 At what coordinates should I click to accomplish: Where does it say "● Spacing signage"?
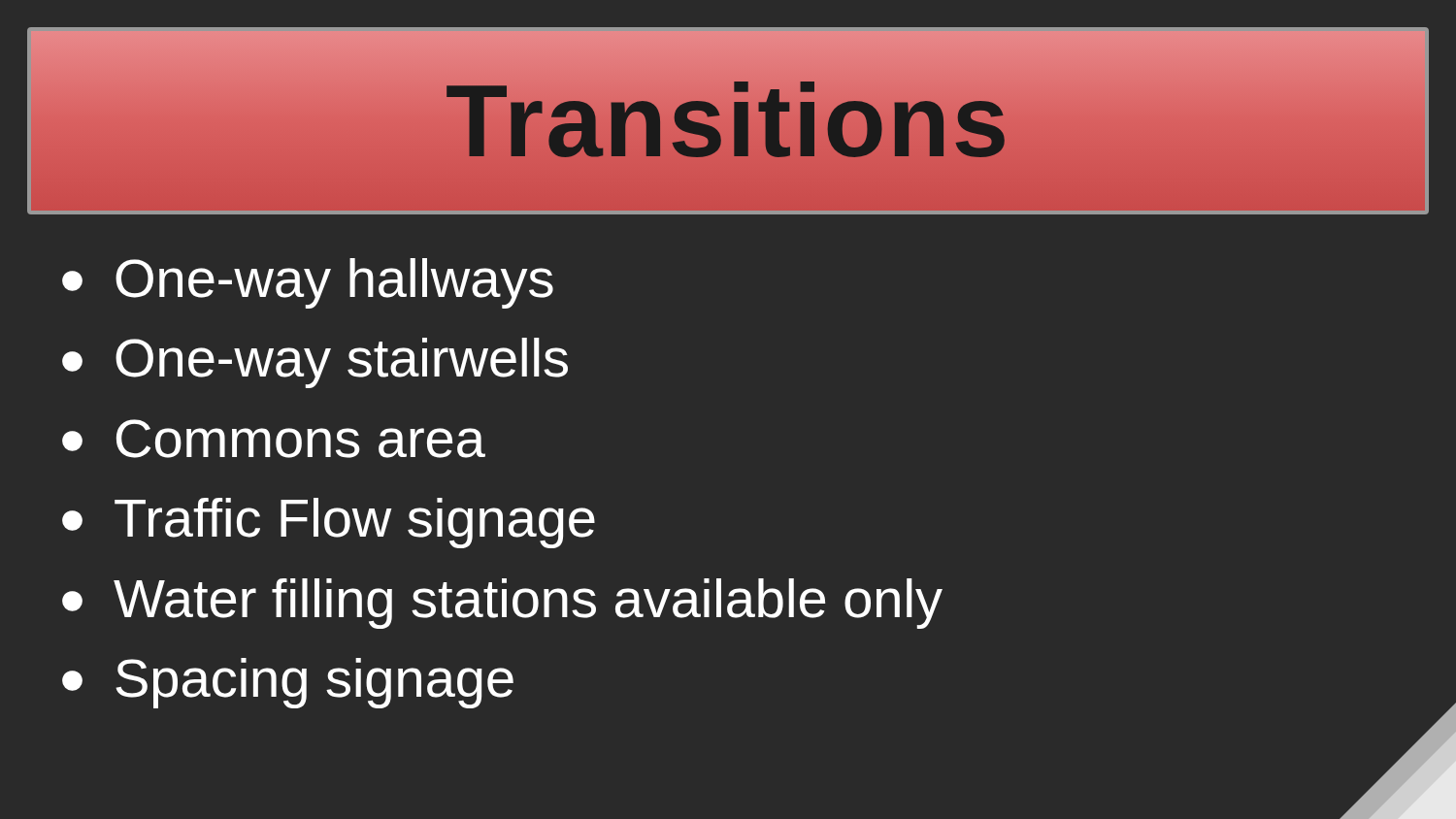pos(287,678)
